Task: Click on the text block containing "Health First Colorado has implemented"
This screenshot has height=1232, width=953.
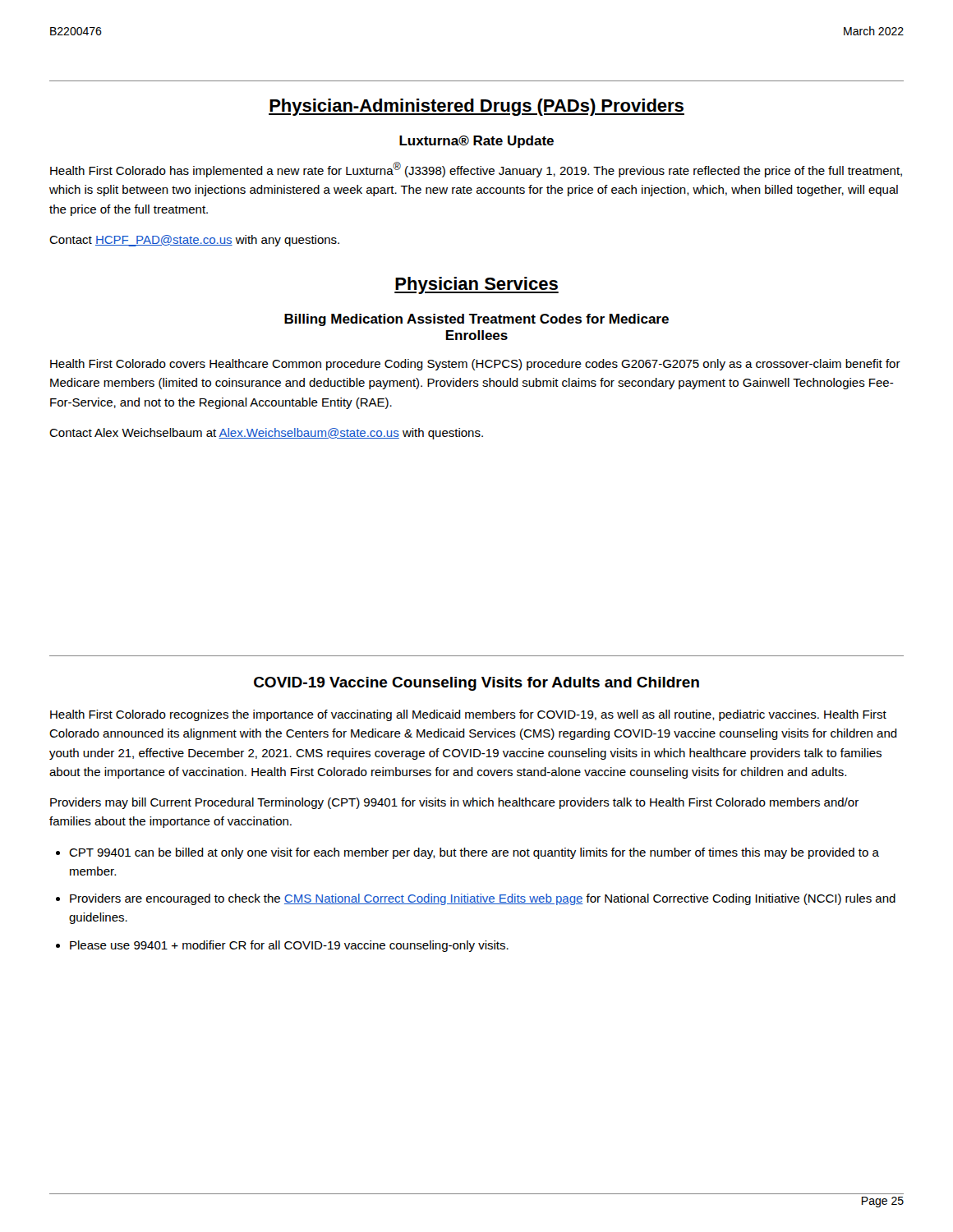Action: coord(476,188)
